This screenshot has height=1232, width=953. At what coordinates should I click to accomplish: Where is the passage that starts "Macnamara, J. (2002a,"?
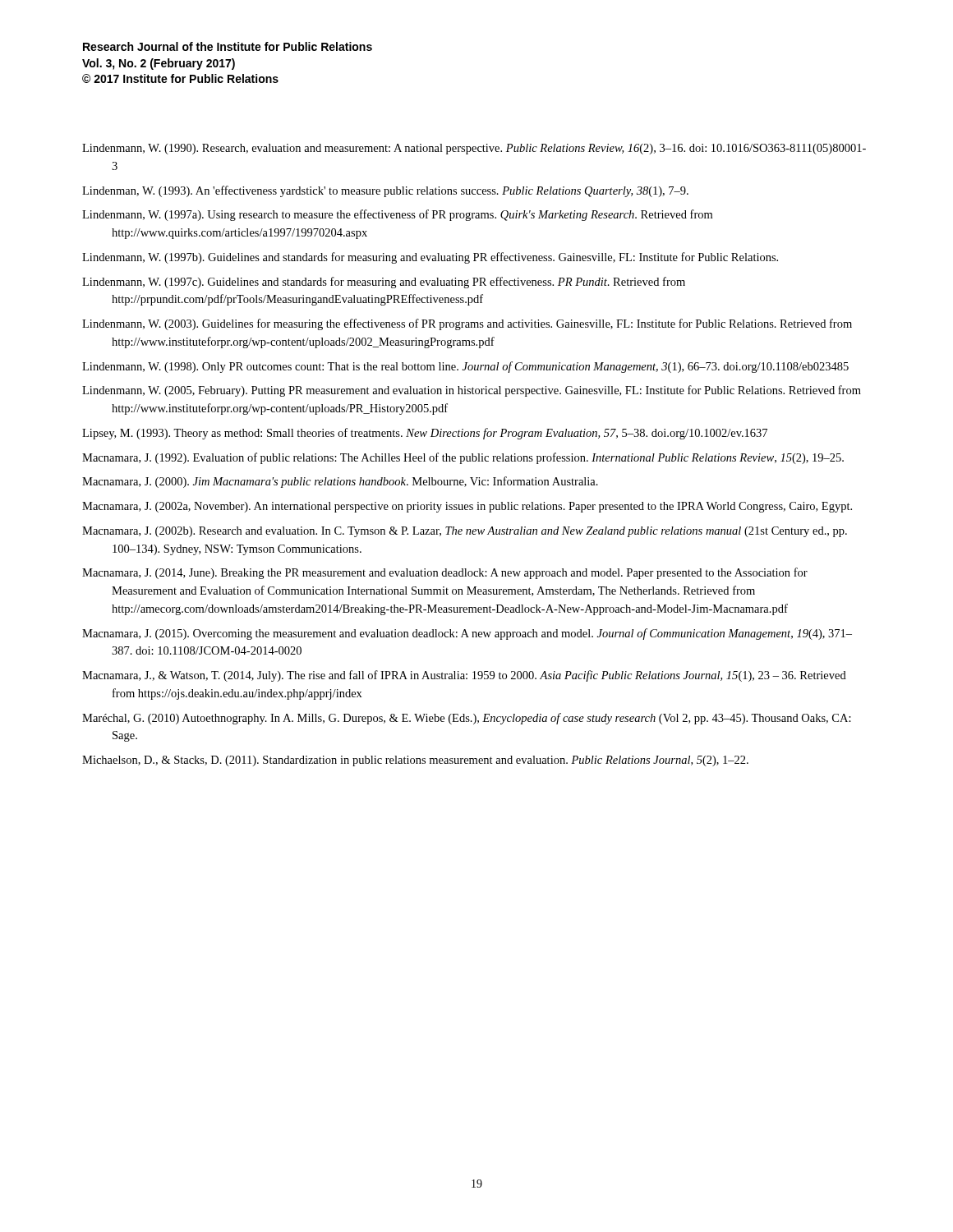click(467, 506)
